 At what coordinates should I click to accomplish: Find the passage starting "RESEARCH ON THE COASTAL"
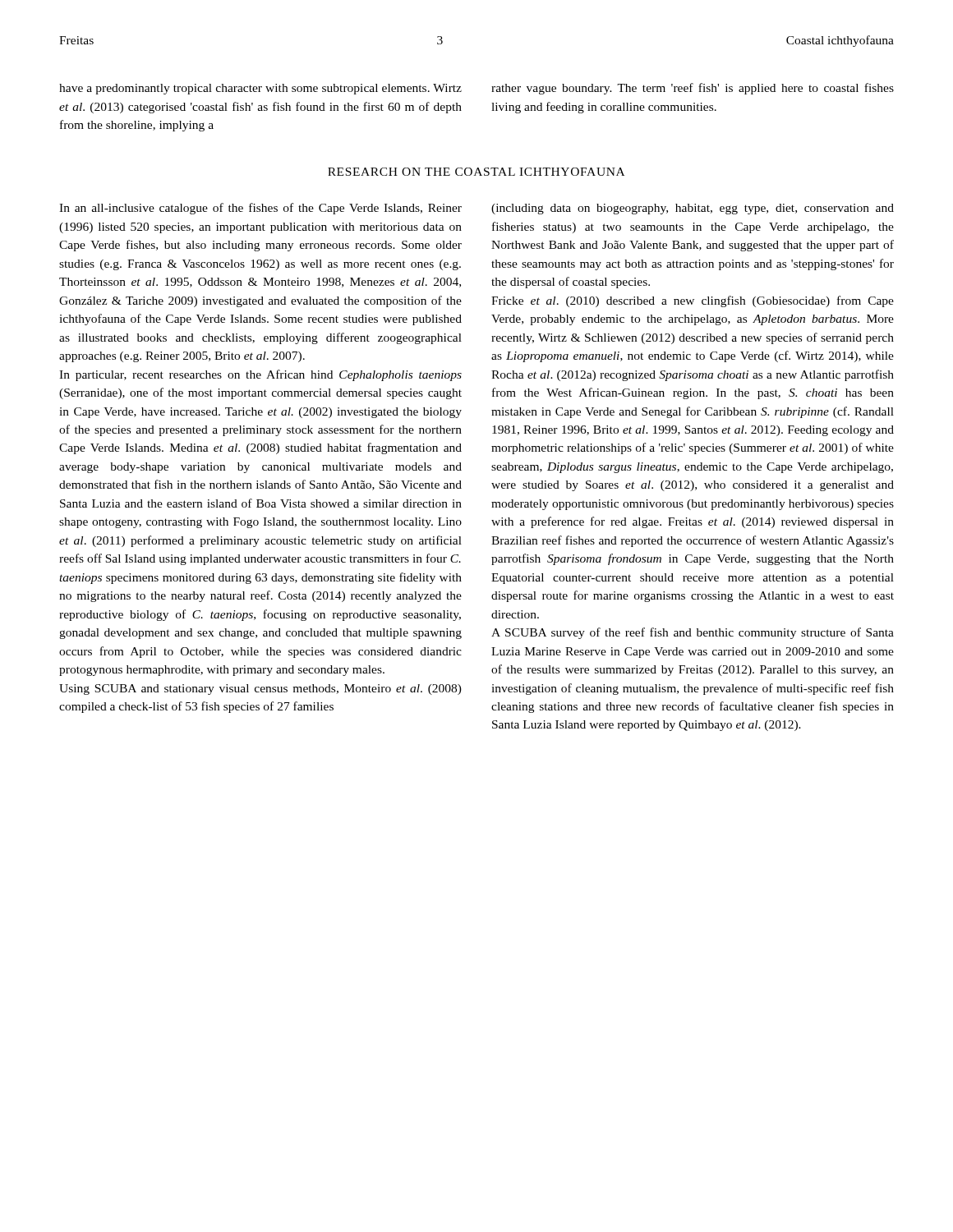[x=476, y=171]
